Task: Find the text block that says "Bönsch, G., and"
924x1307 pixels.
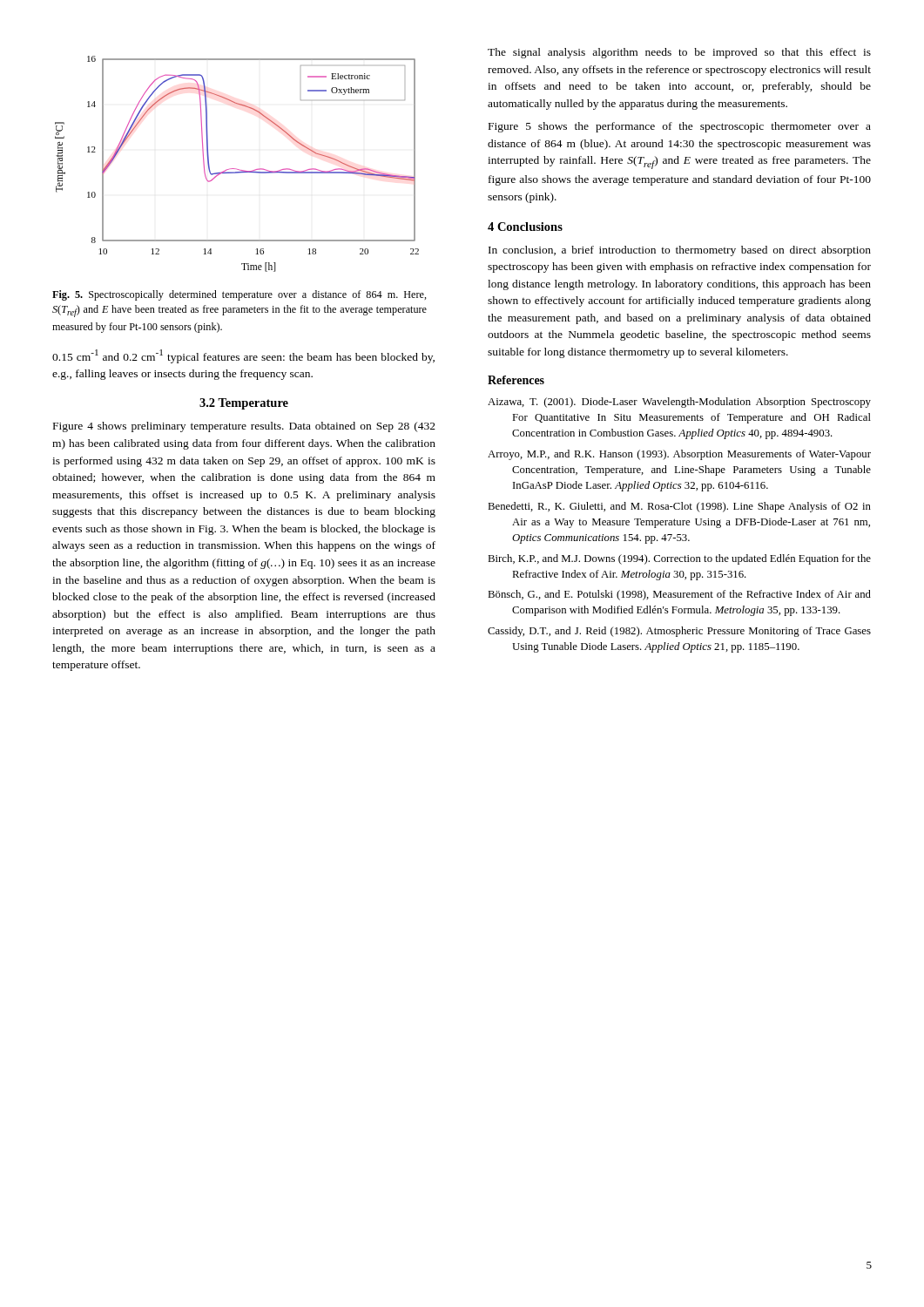Action: click(679, 602)
